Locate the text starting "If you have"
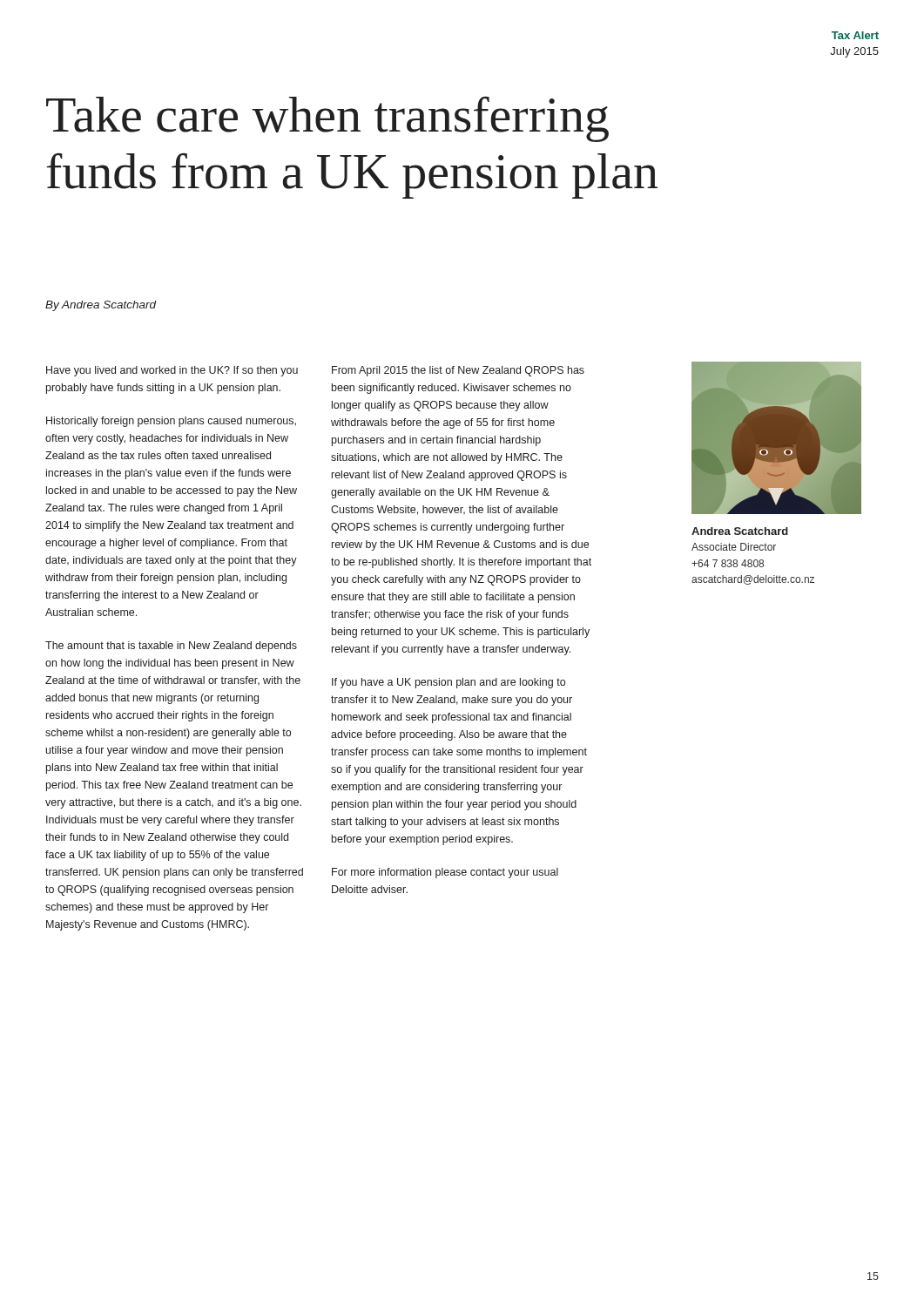This screenshot has width=924, height=1307. tap(459, 761)
